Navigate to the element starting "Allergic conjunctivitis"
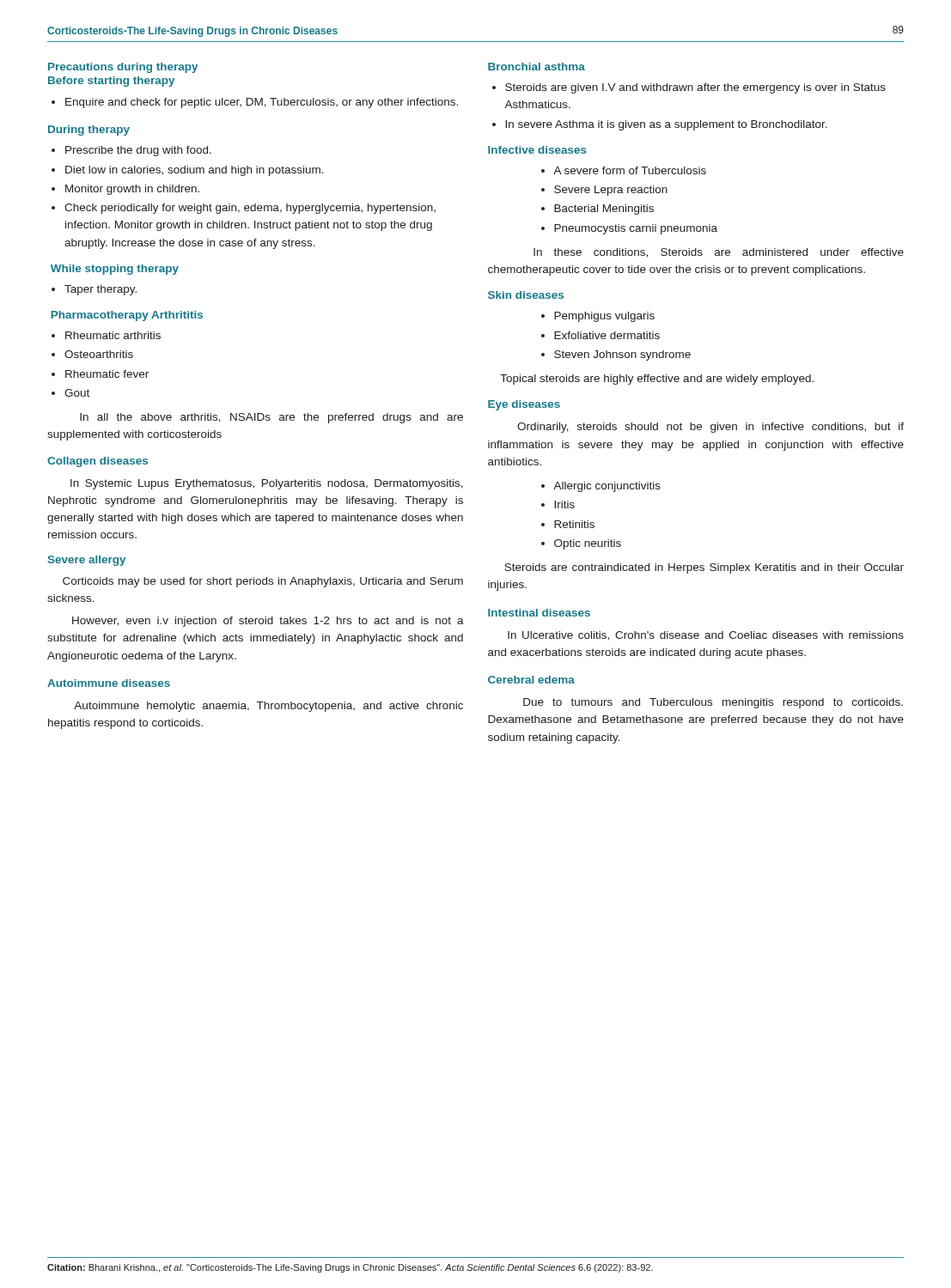 pyautogui.click(x=601, y=487)
